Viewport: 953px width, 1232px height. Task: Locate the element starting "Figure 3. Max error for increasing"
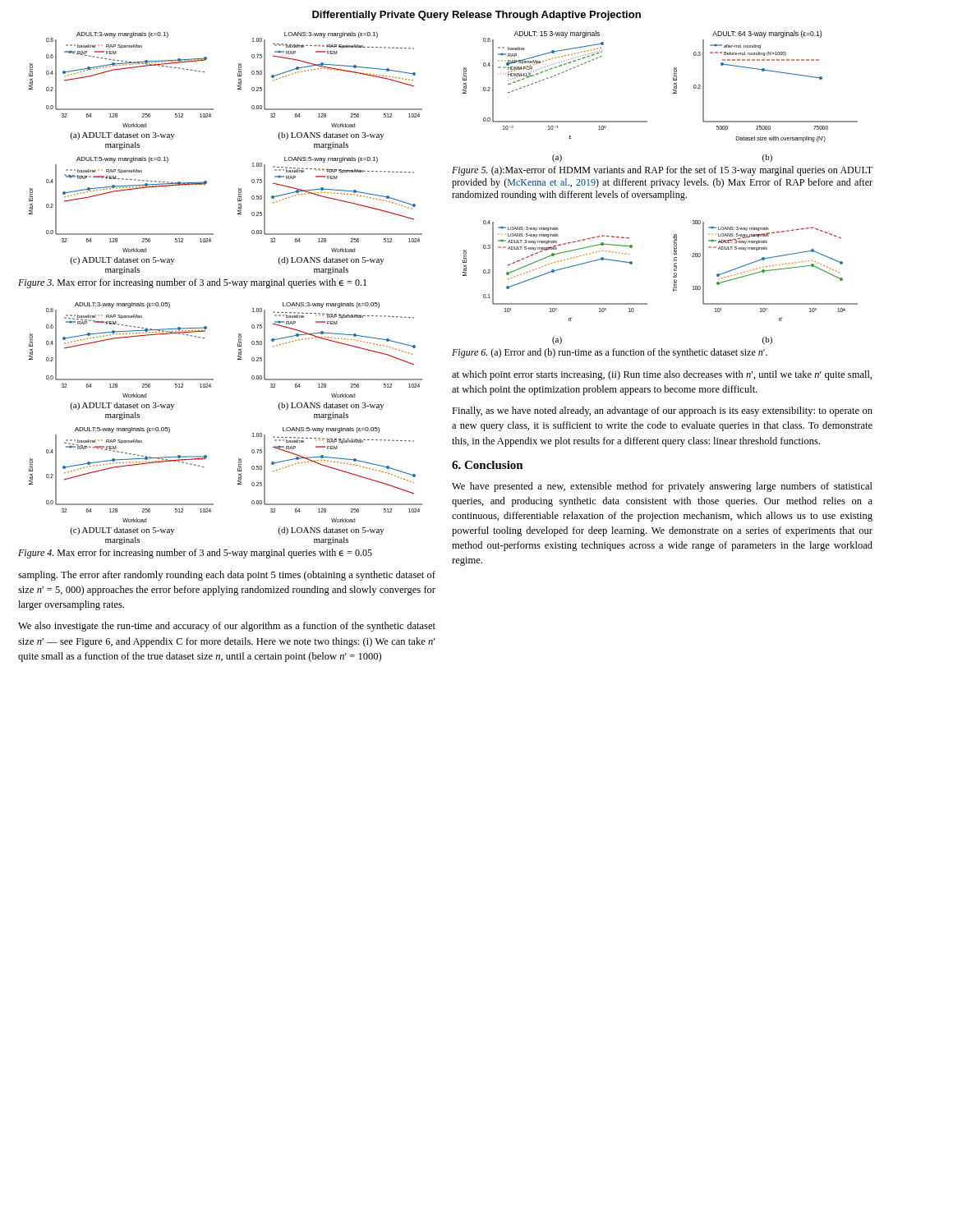[x=193, y=283]
